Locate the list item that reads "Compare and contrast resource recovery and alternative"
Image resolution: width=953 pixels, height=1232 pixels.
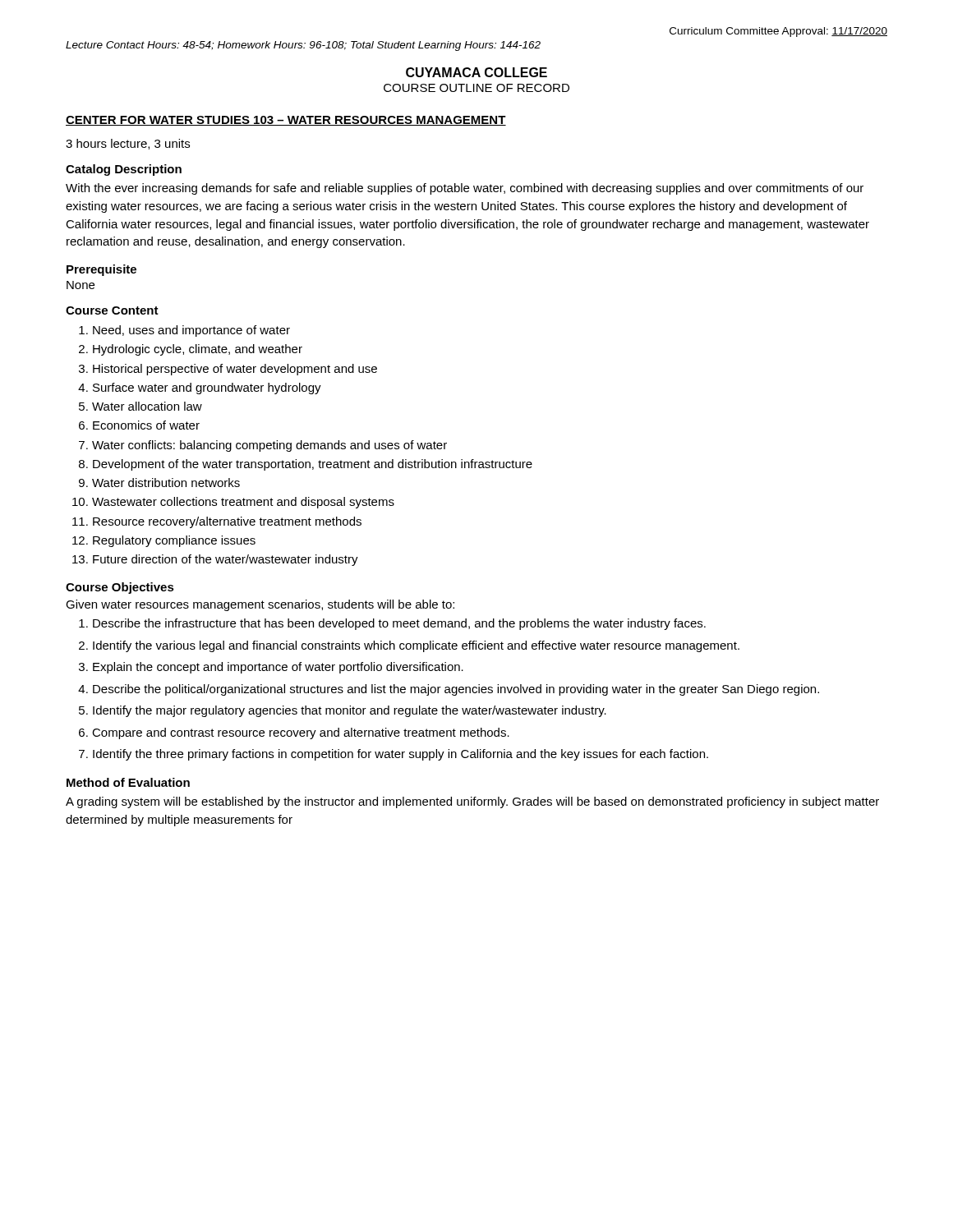tap(301, 732)
